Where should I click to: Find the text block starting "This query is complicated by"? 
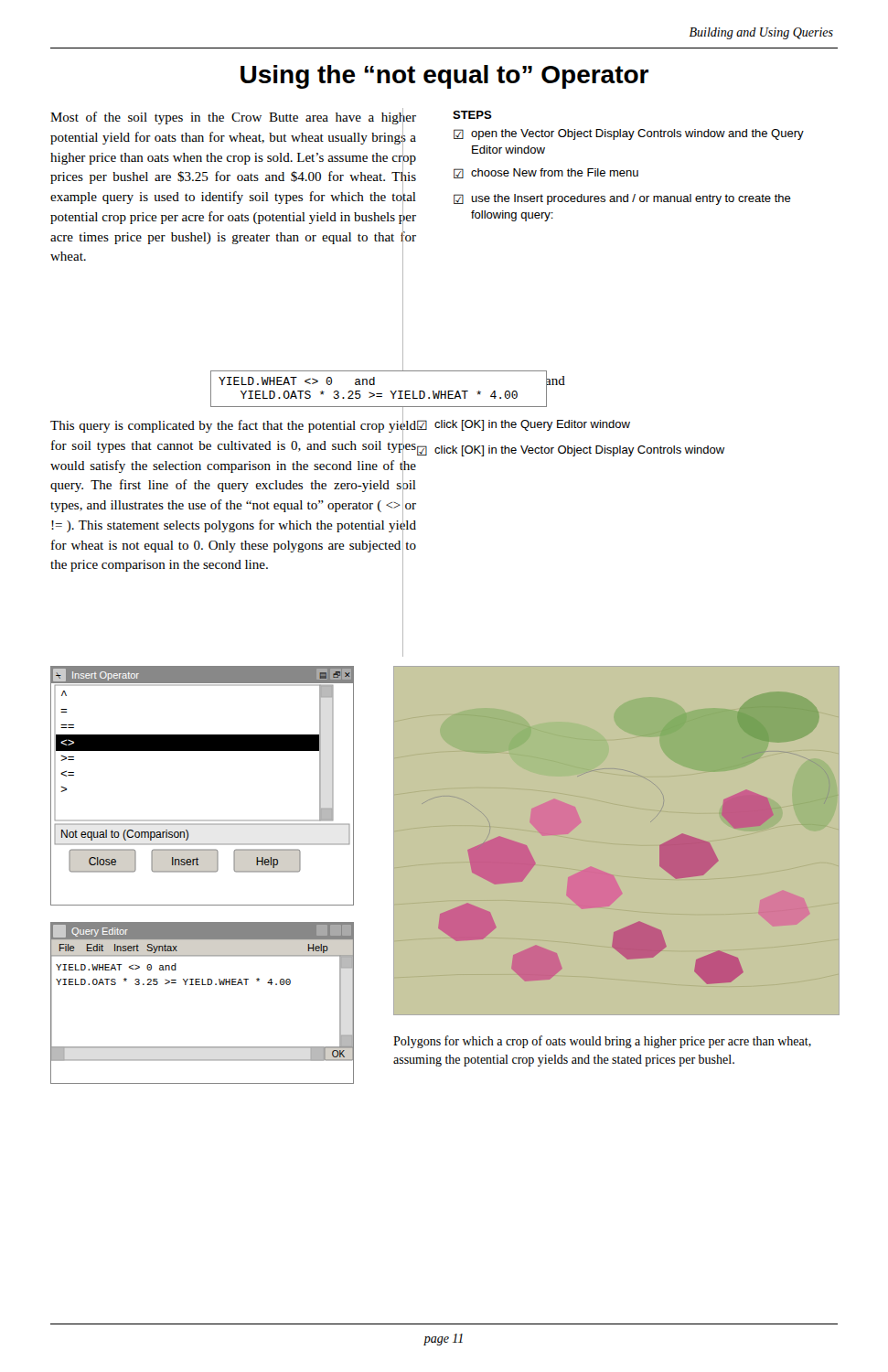coord(233,496)
